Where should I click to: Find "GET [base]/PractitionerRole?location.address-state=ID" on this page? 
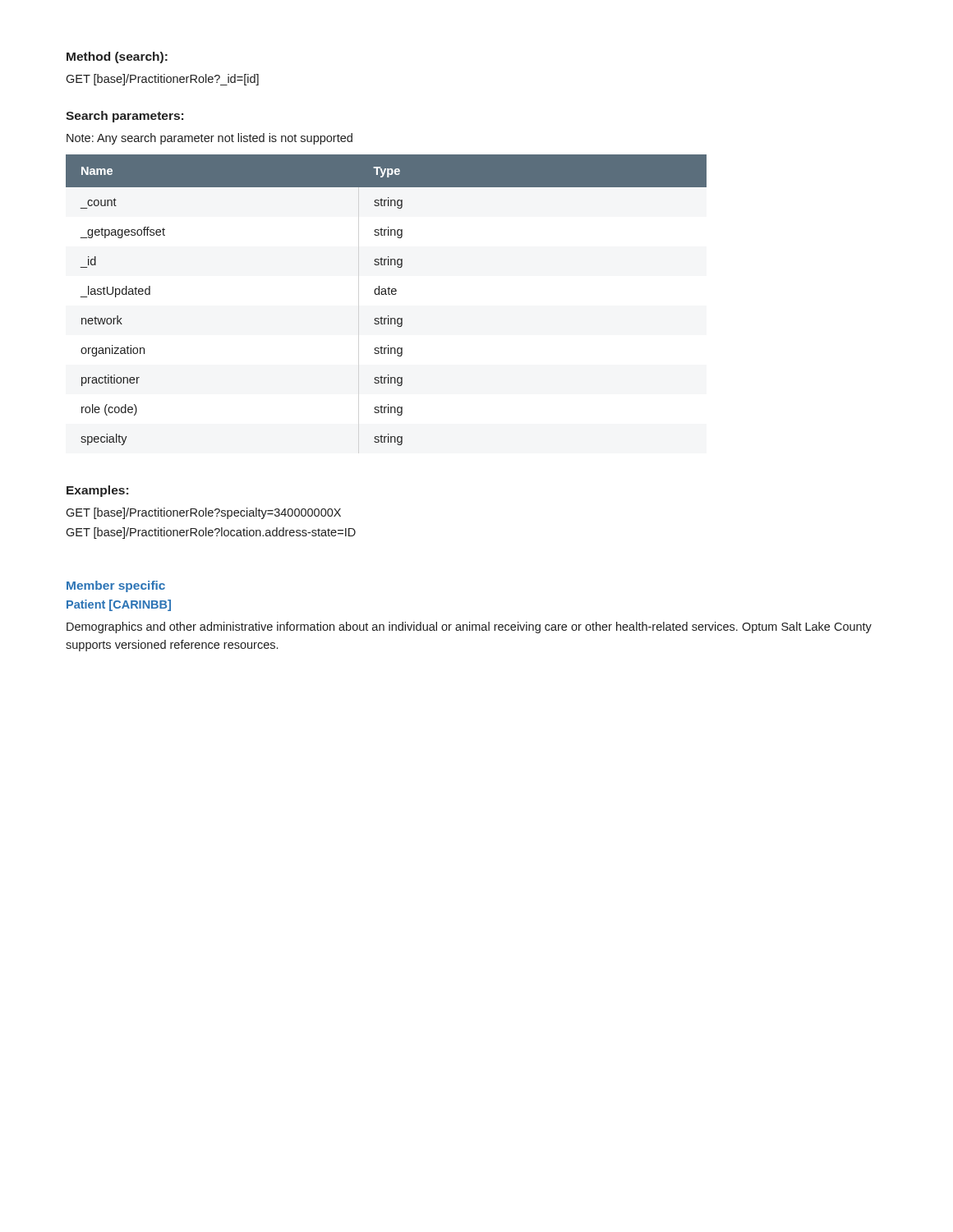211,532
